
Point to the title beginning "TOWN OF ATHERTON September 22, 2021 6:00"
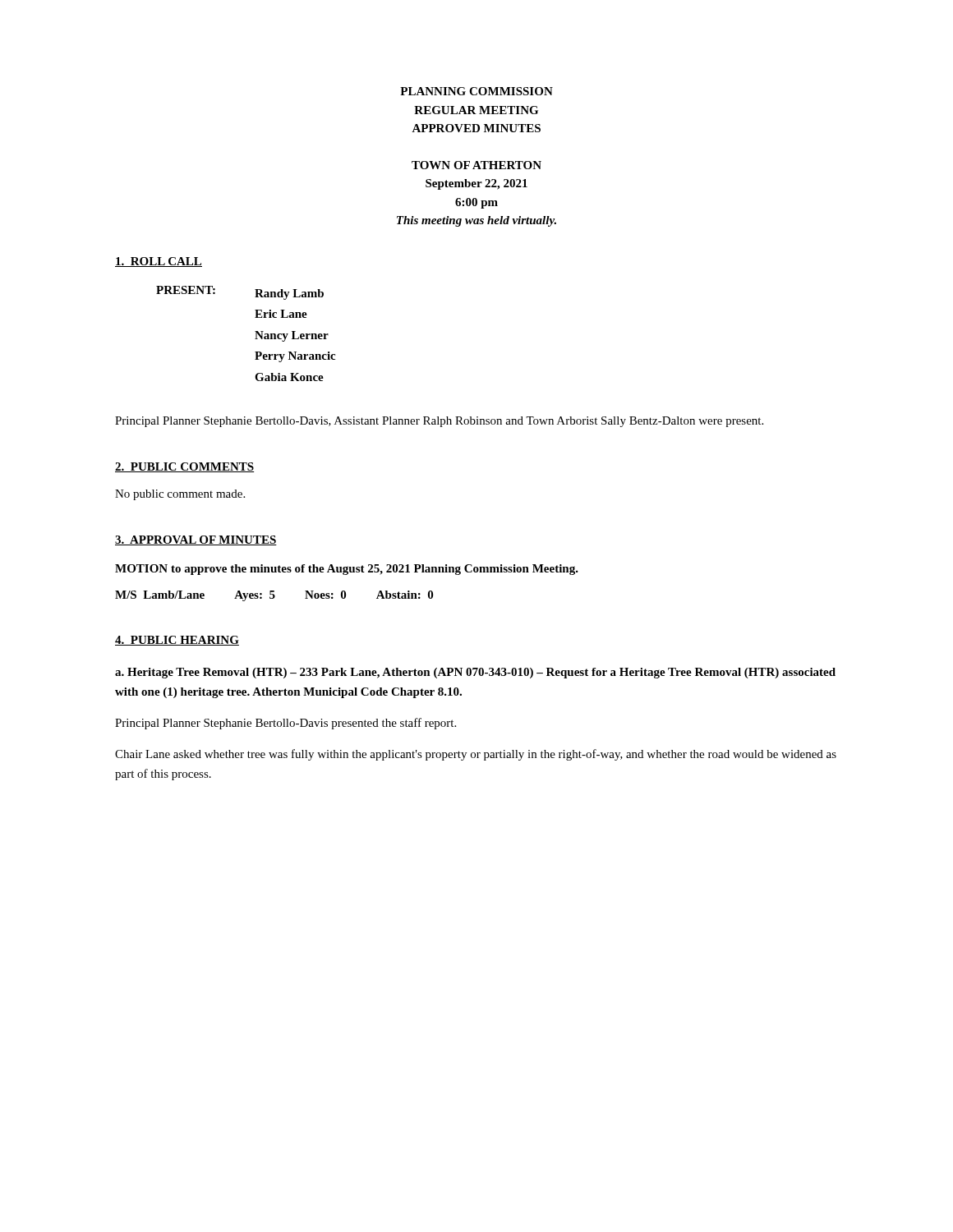pos(476,193)
